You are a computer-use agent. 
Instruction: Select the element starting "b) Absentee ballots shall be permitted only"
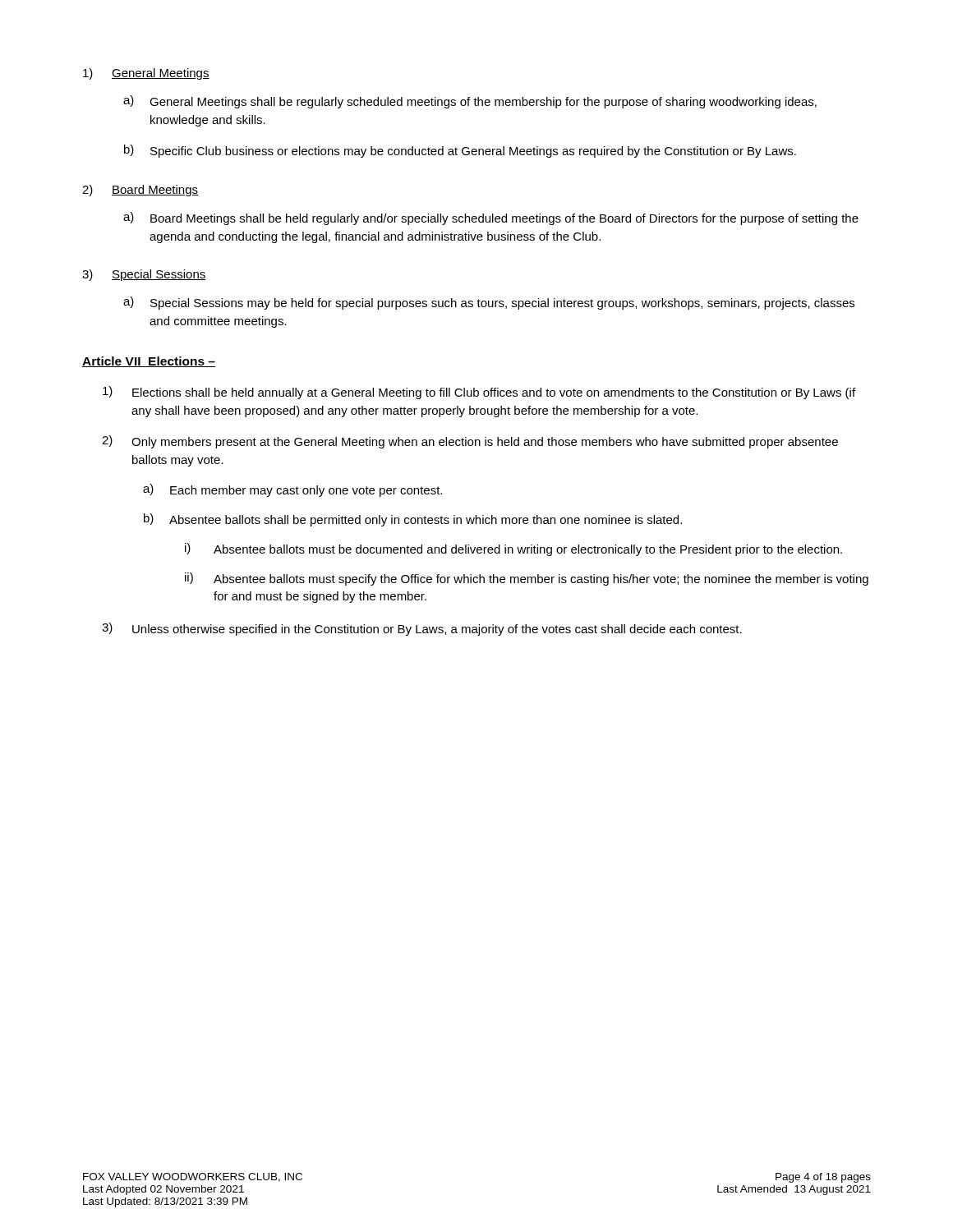pos(413,520)
